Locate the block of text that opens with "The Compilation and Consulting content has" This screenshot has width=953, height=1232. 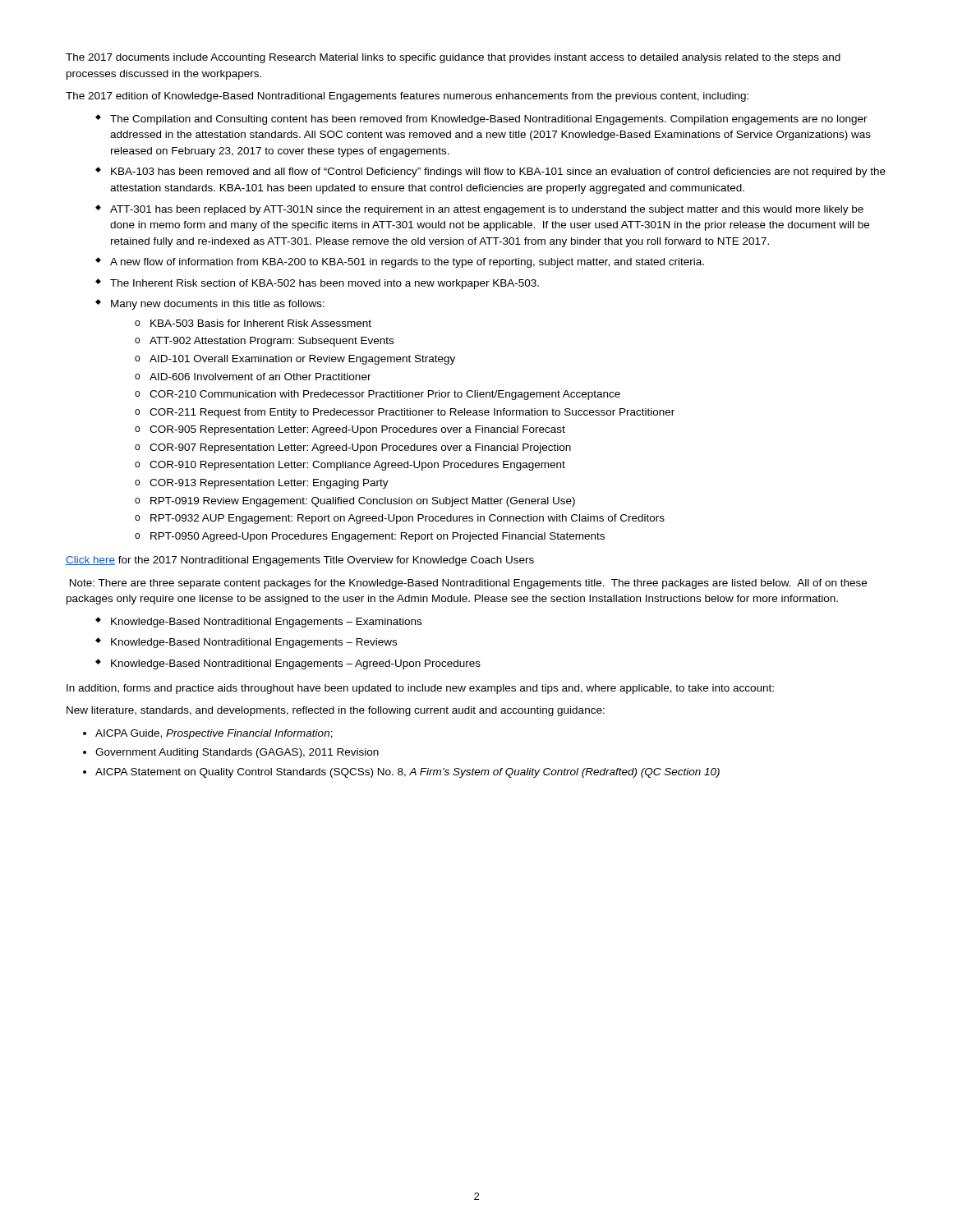[x=490, y=134]
